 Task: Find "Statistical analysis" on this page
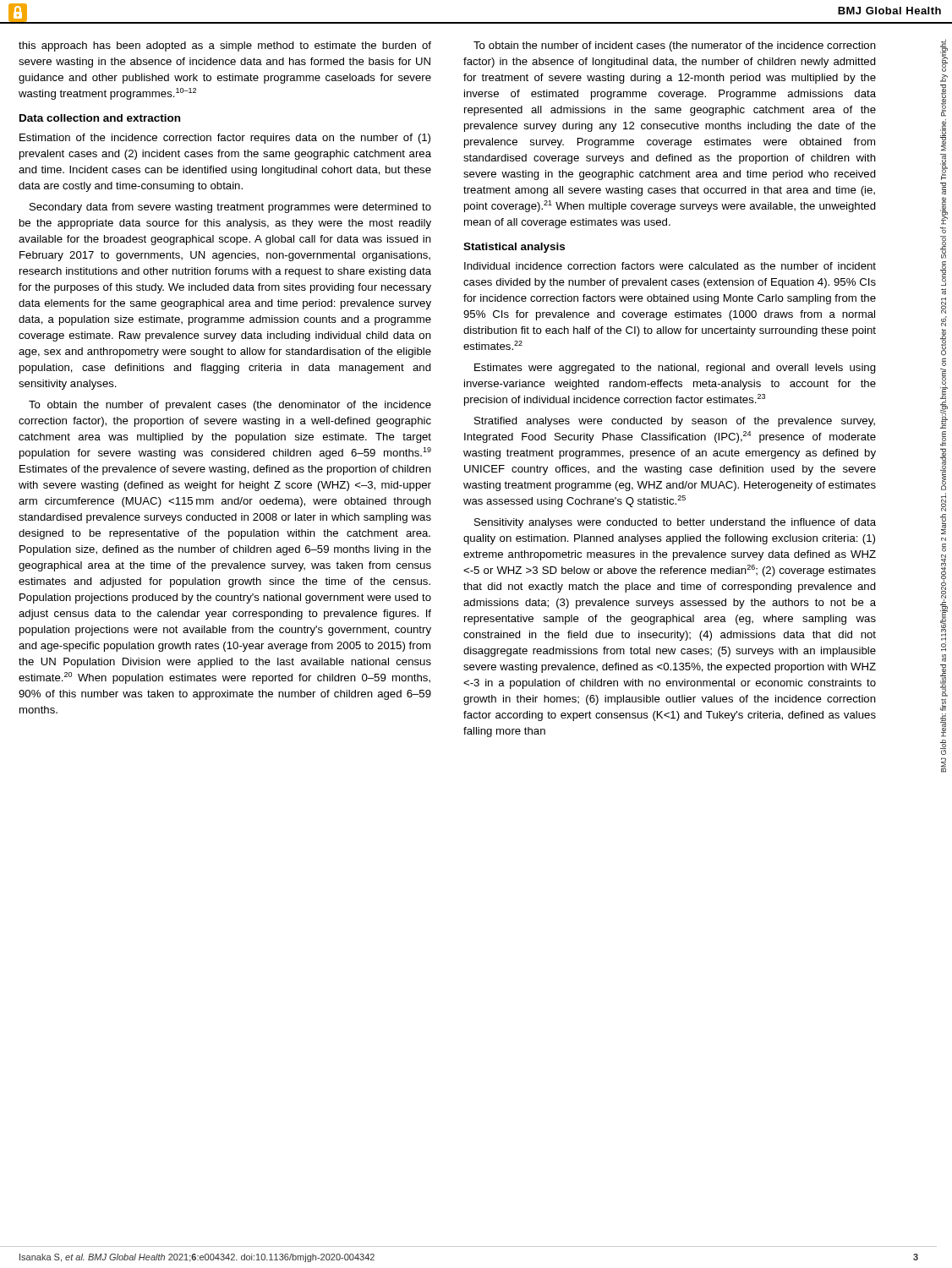point(514,248)
